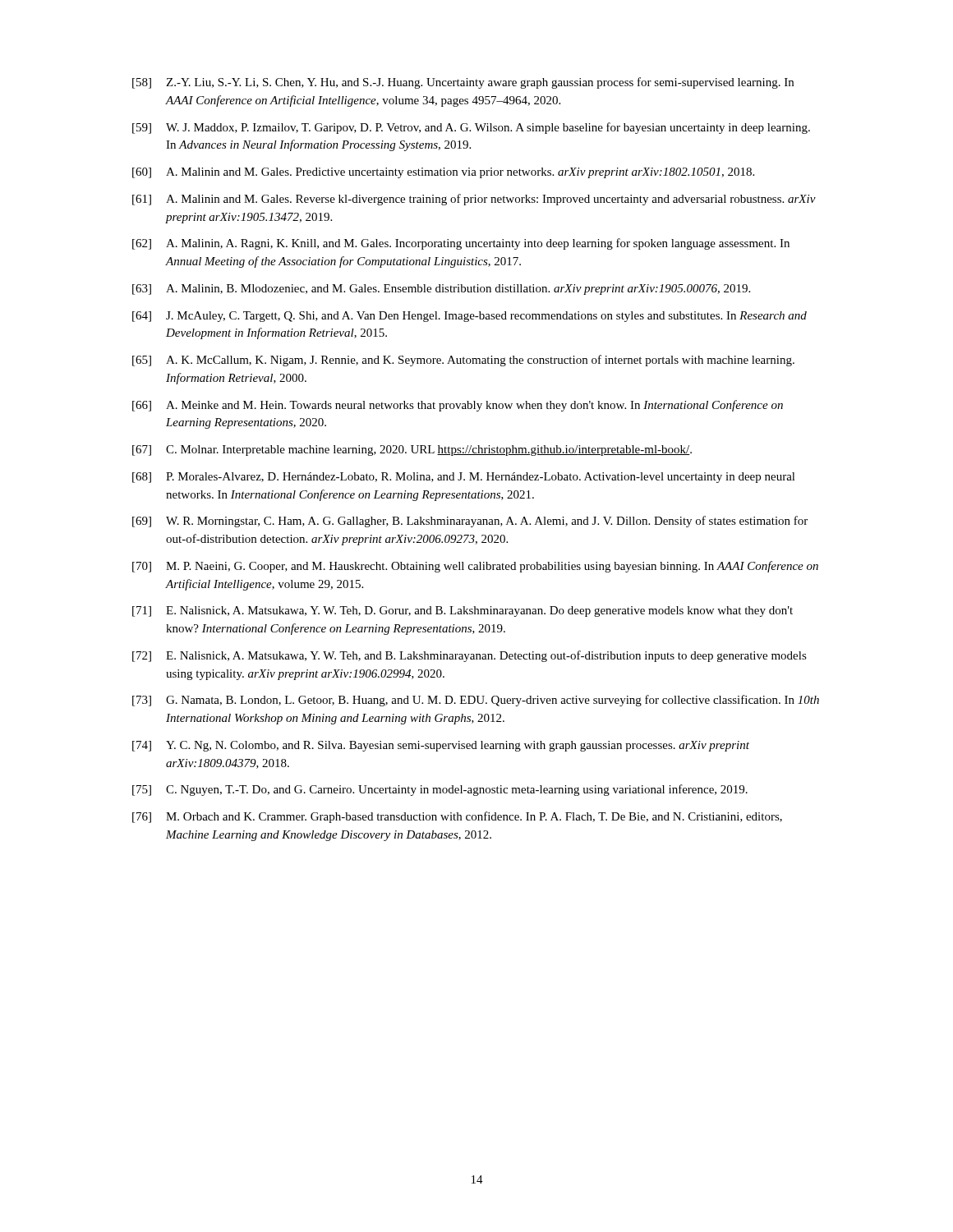
Task: Point to the block beginning "[69] W. R. Morningstar, C. Ham,"
Action: [476, 531]
